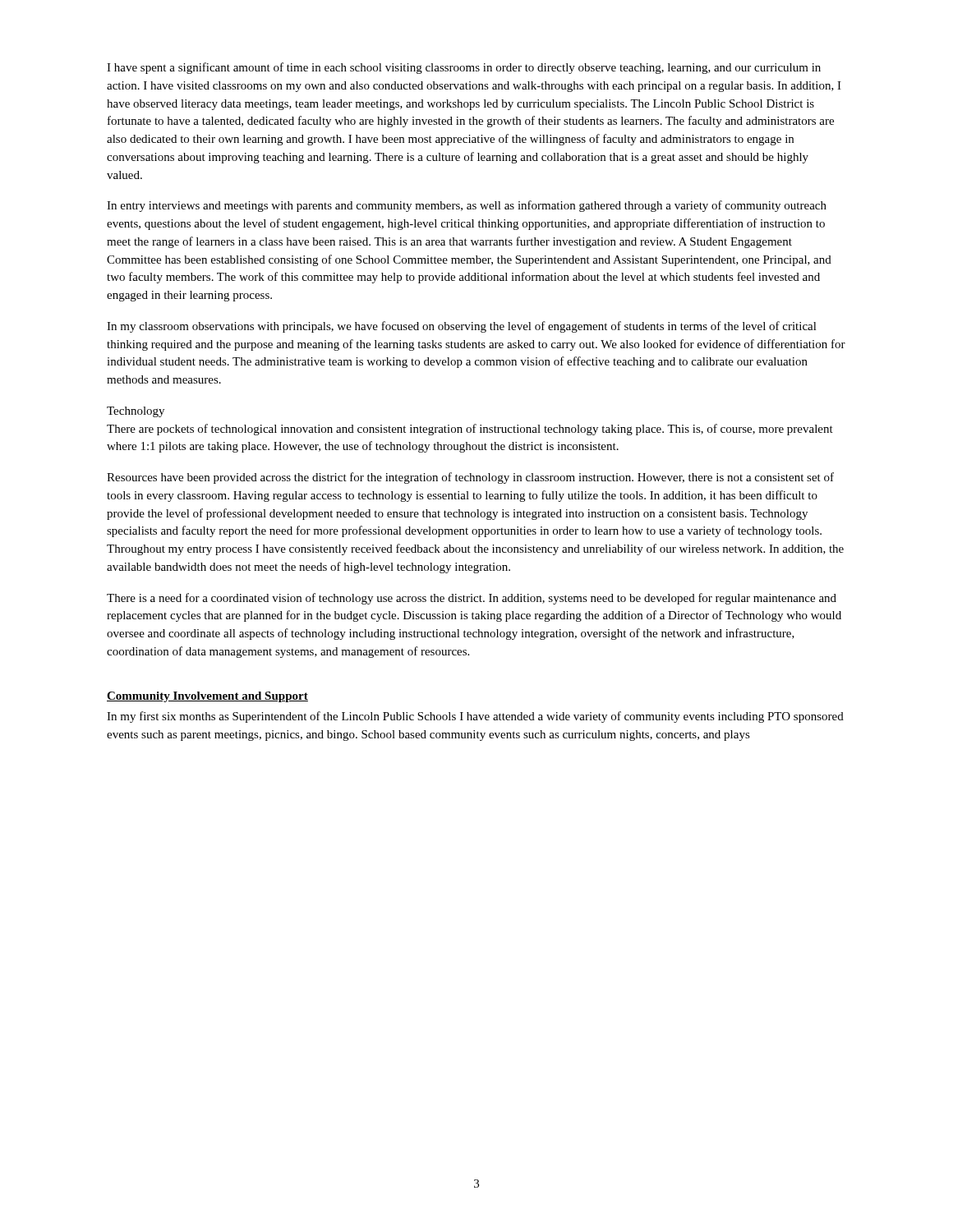Locate the block of text that opens with "There is a"

pos(474,624)
